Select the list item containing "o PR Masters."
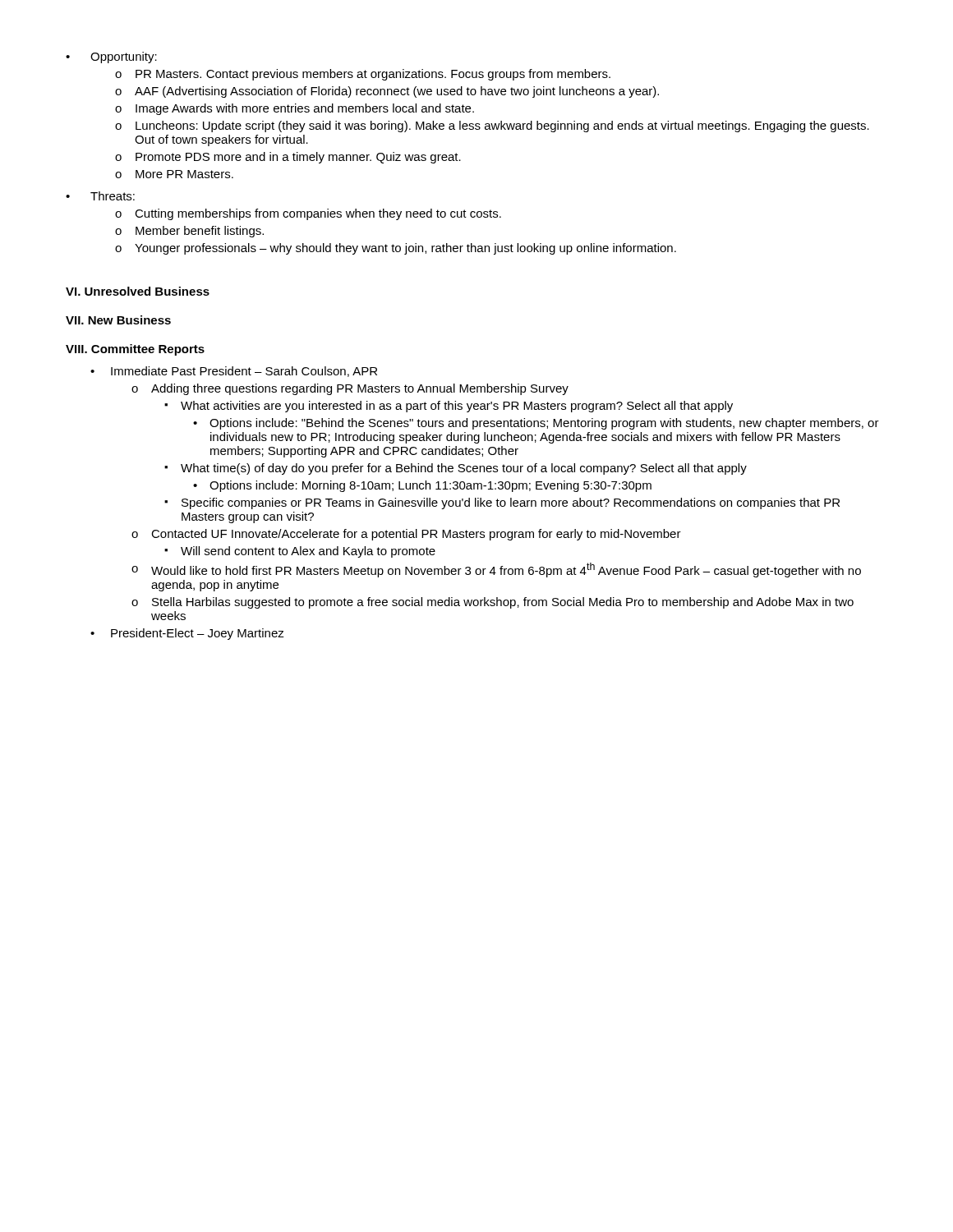The height and width of the screenshot is (1232, 953). coord(363,73)
